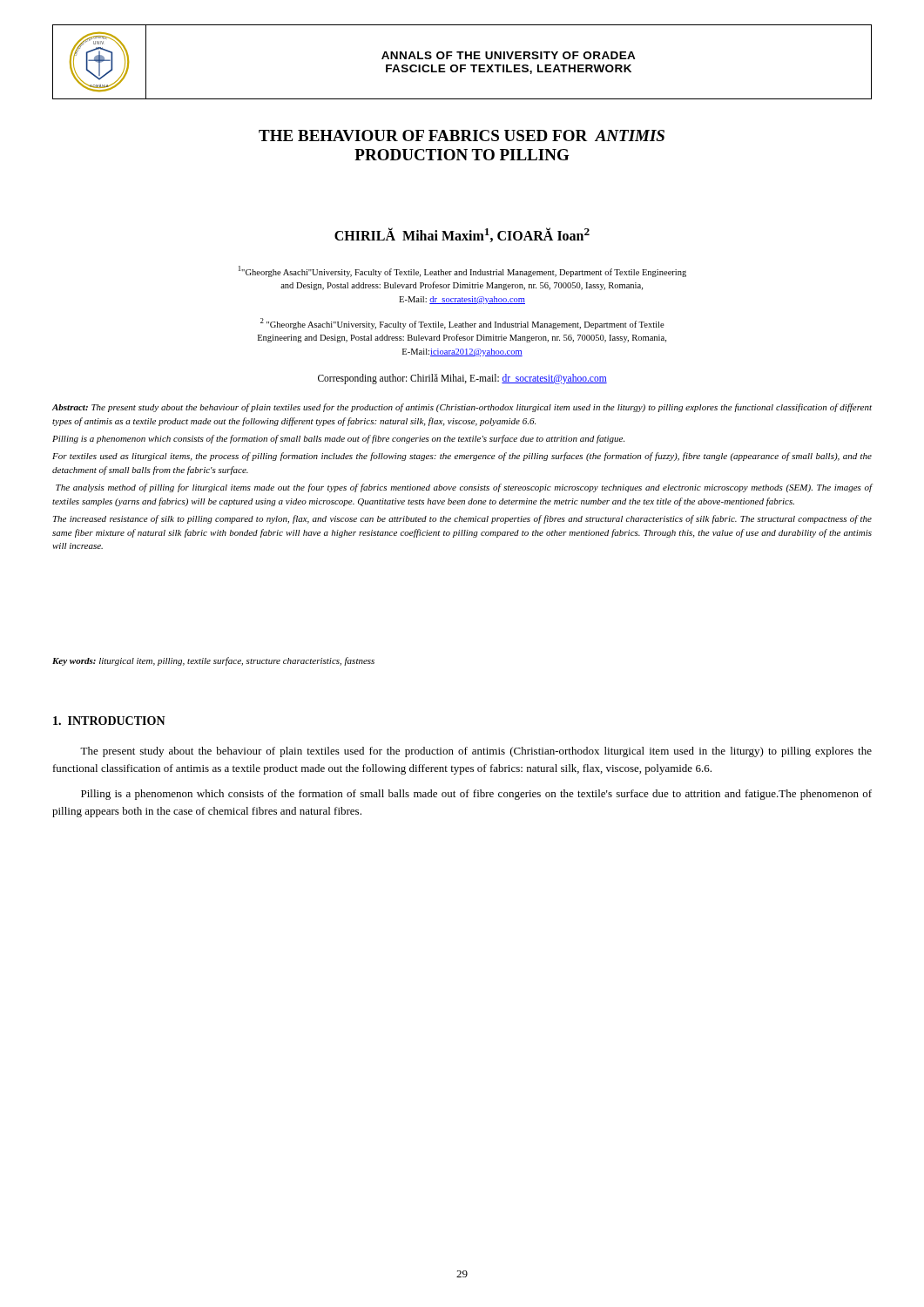Where is the title that starts "THE BEHAVIOUR OF FABRICS USED FOR ANTIMIS PRODUCTION"?

(462, 146)
